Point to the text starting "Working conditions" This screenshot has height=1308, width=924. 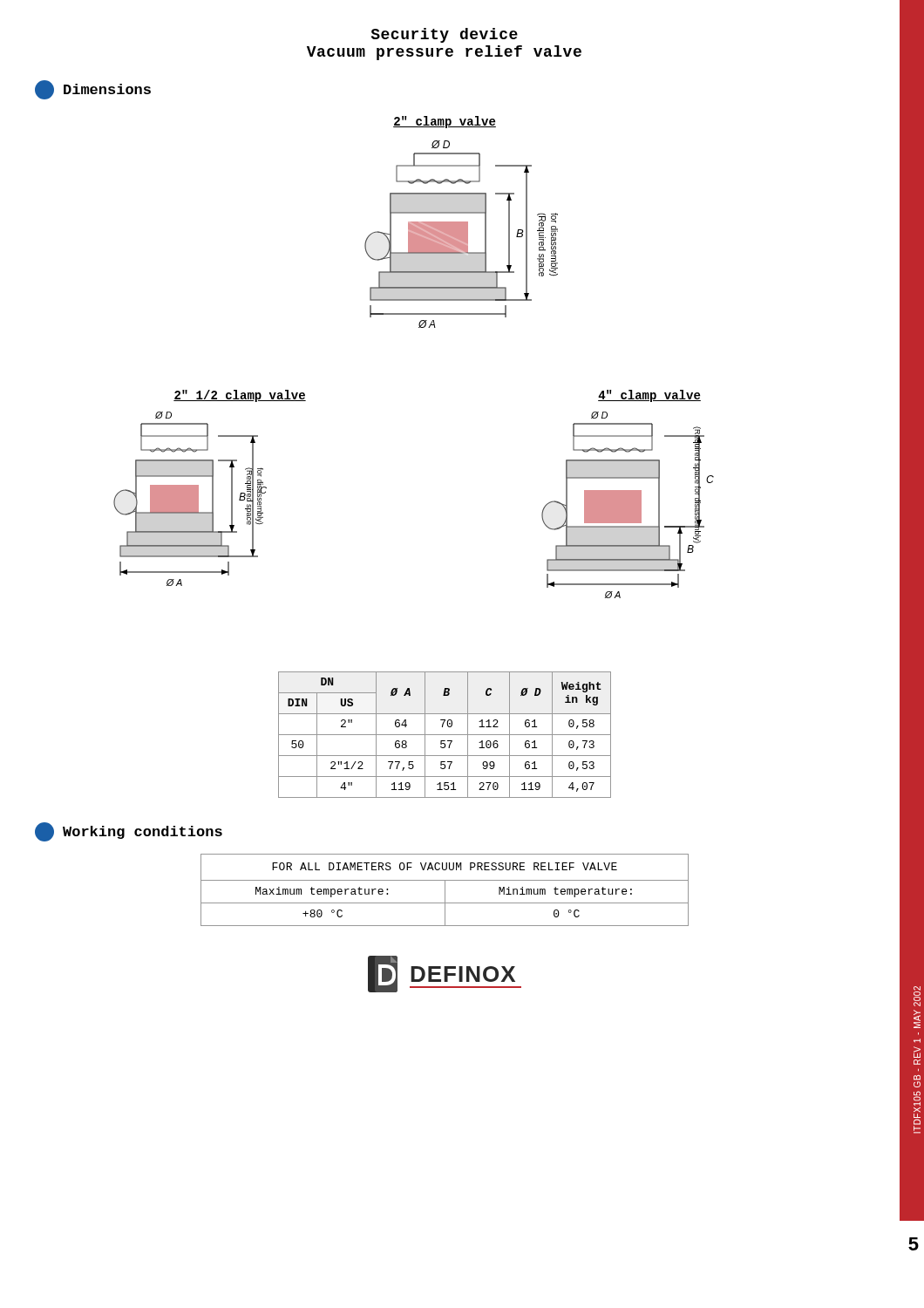click(x=129, y=832)
